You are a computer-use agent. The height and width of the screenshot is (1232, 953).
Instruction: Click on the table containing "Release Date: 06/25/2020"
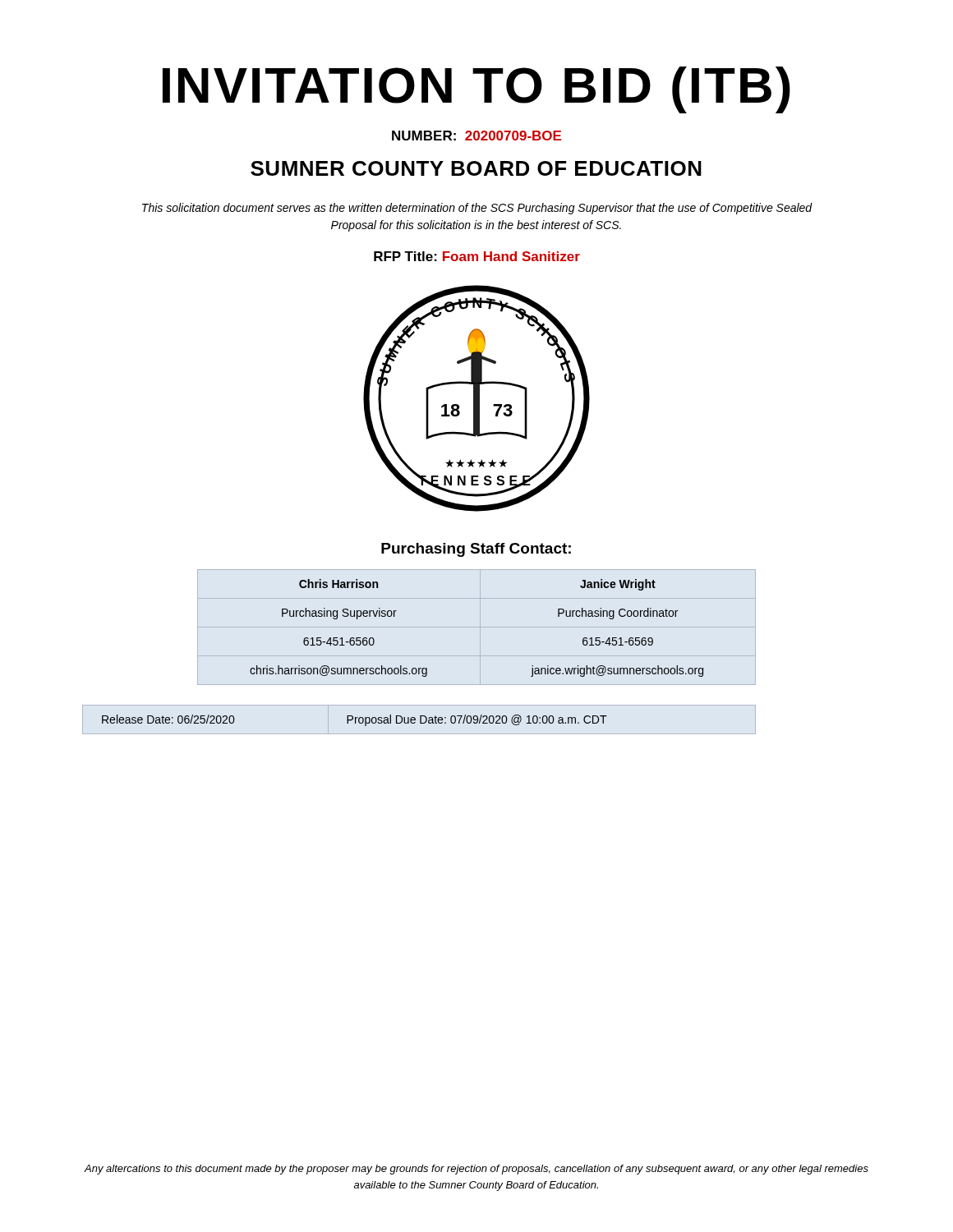[x=476, y=720]
